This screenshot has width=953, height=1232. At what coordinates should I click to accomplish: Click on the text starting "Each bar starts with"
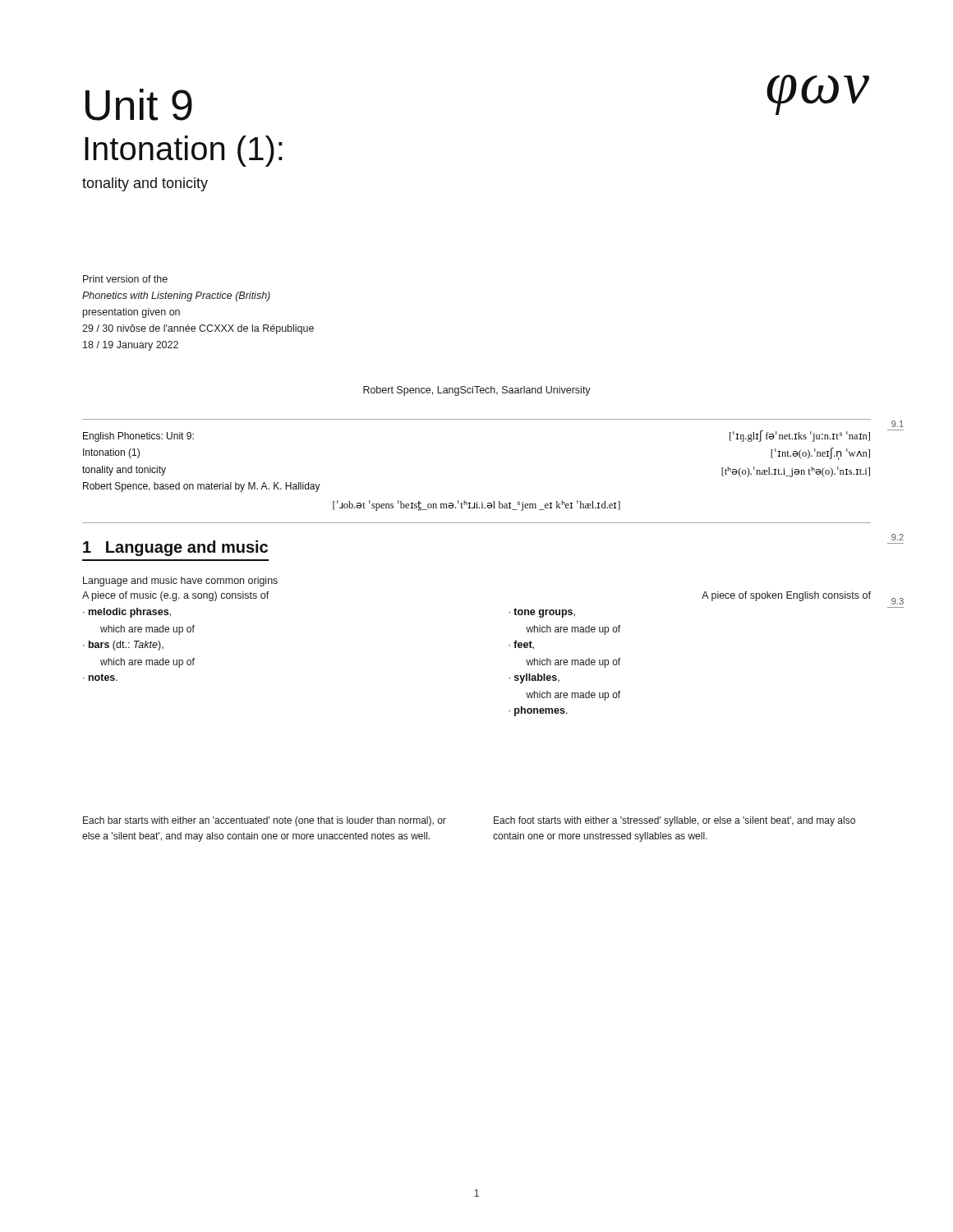pyautogui.click(x=264, y=828)
